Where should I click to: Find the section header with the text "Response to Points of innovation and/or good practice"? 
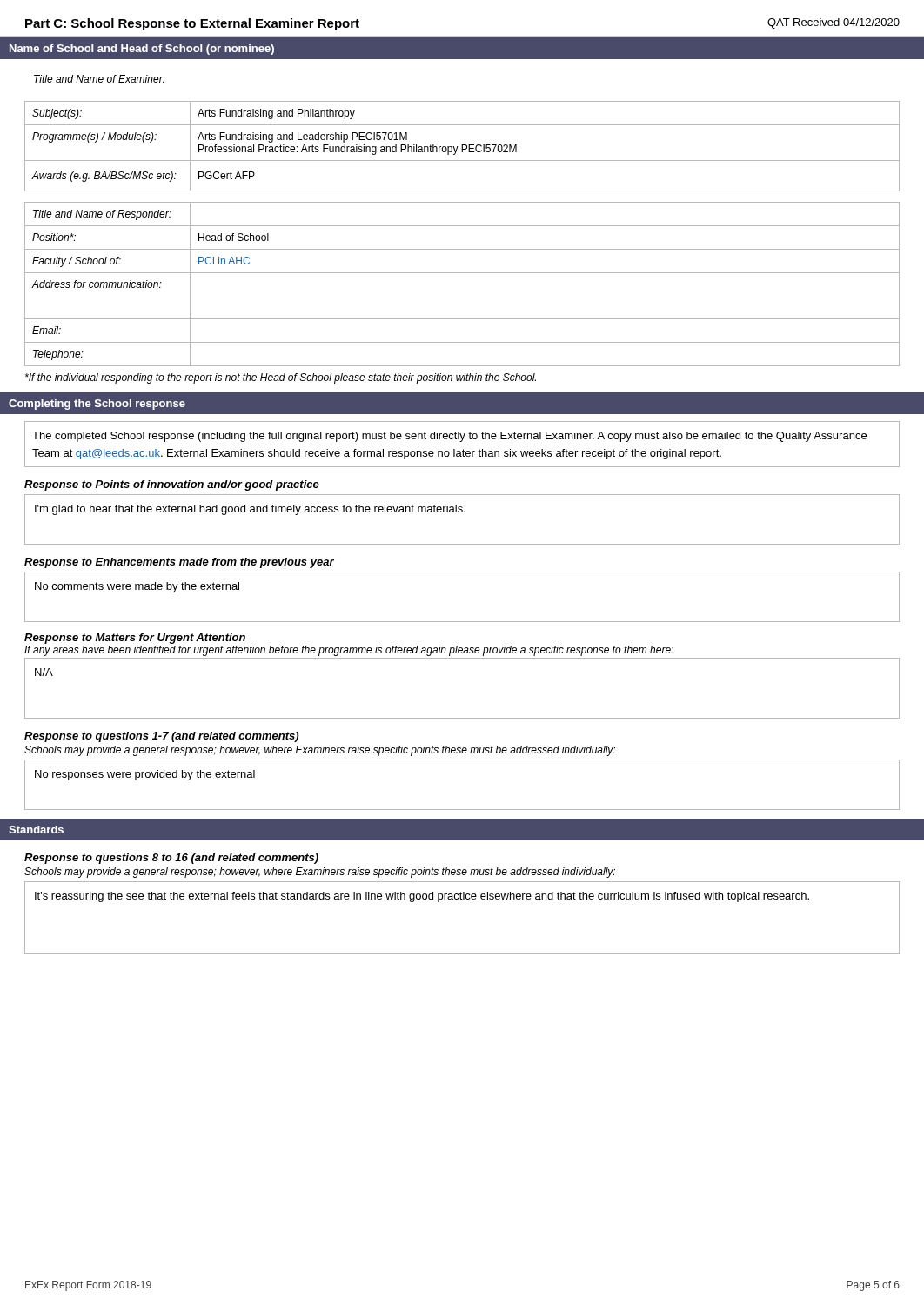pos(172,484)
